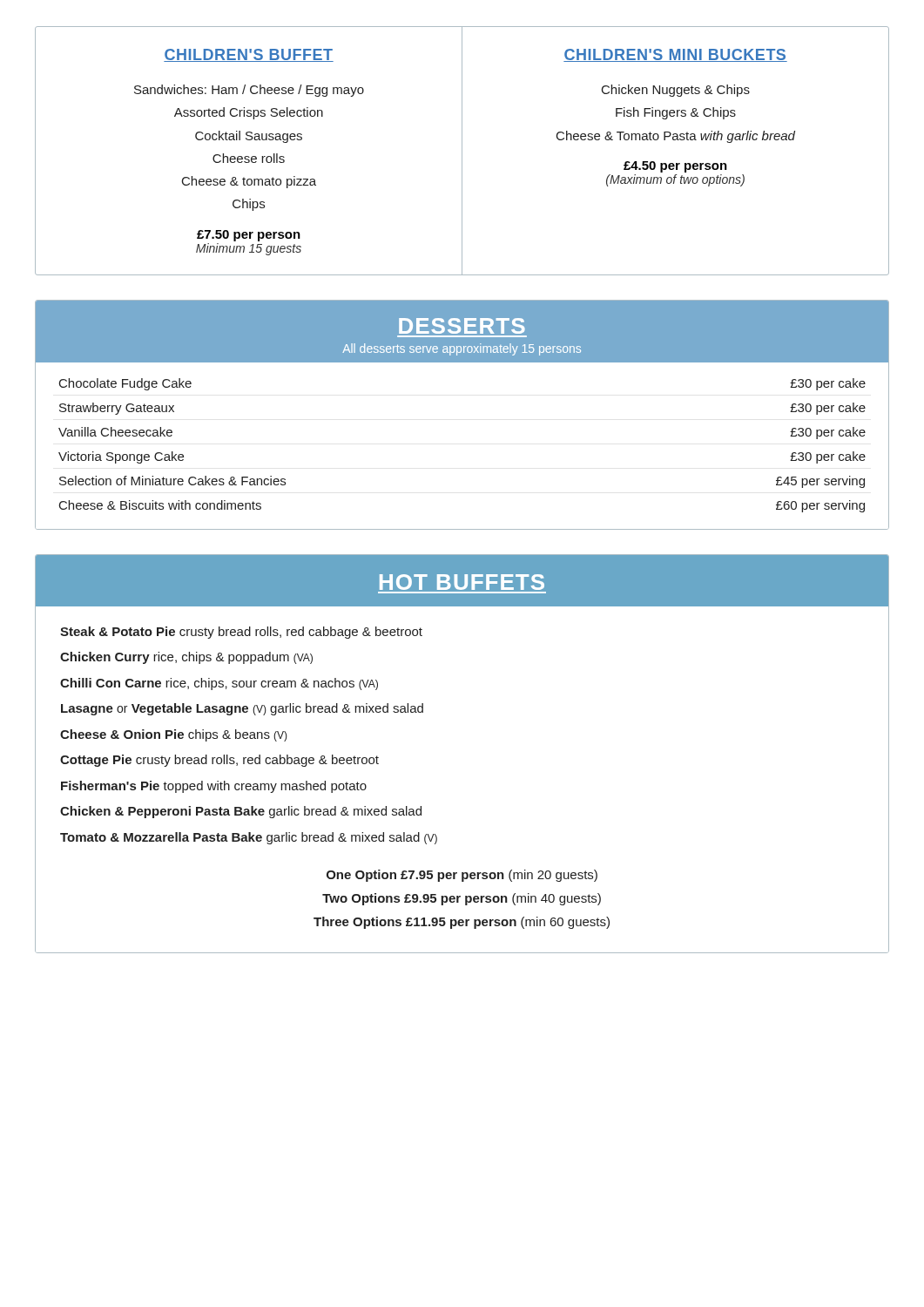
Task: Find the list item that reads "Steak & Potato Pie"
Action: coord(241,631)
